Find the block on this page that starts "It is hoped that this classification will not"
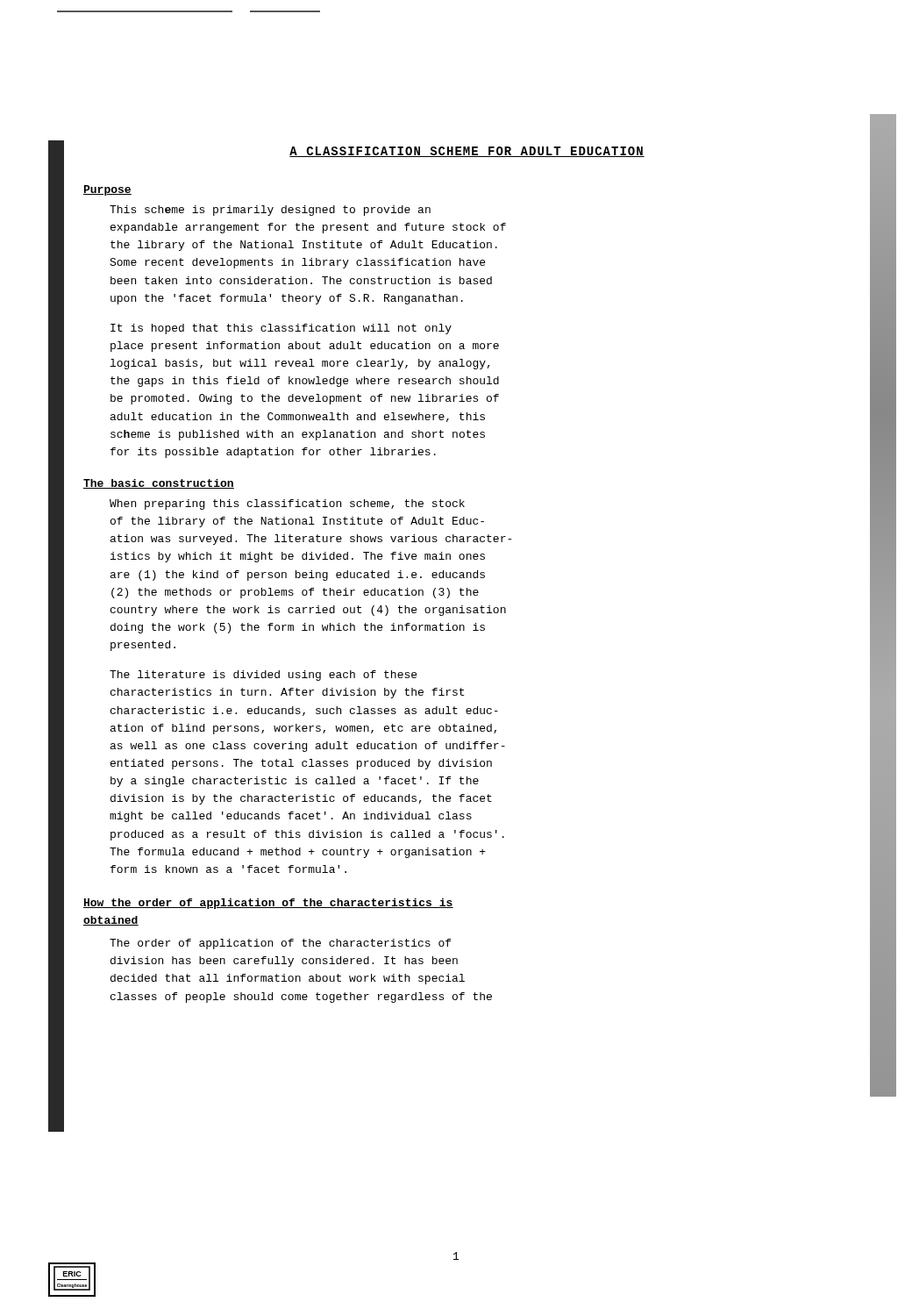The height and width of the screenshot is (1316, 912). click(480, 391)
